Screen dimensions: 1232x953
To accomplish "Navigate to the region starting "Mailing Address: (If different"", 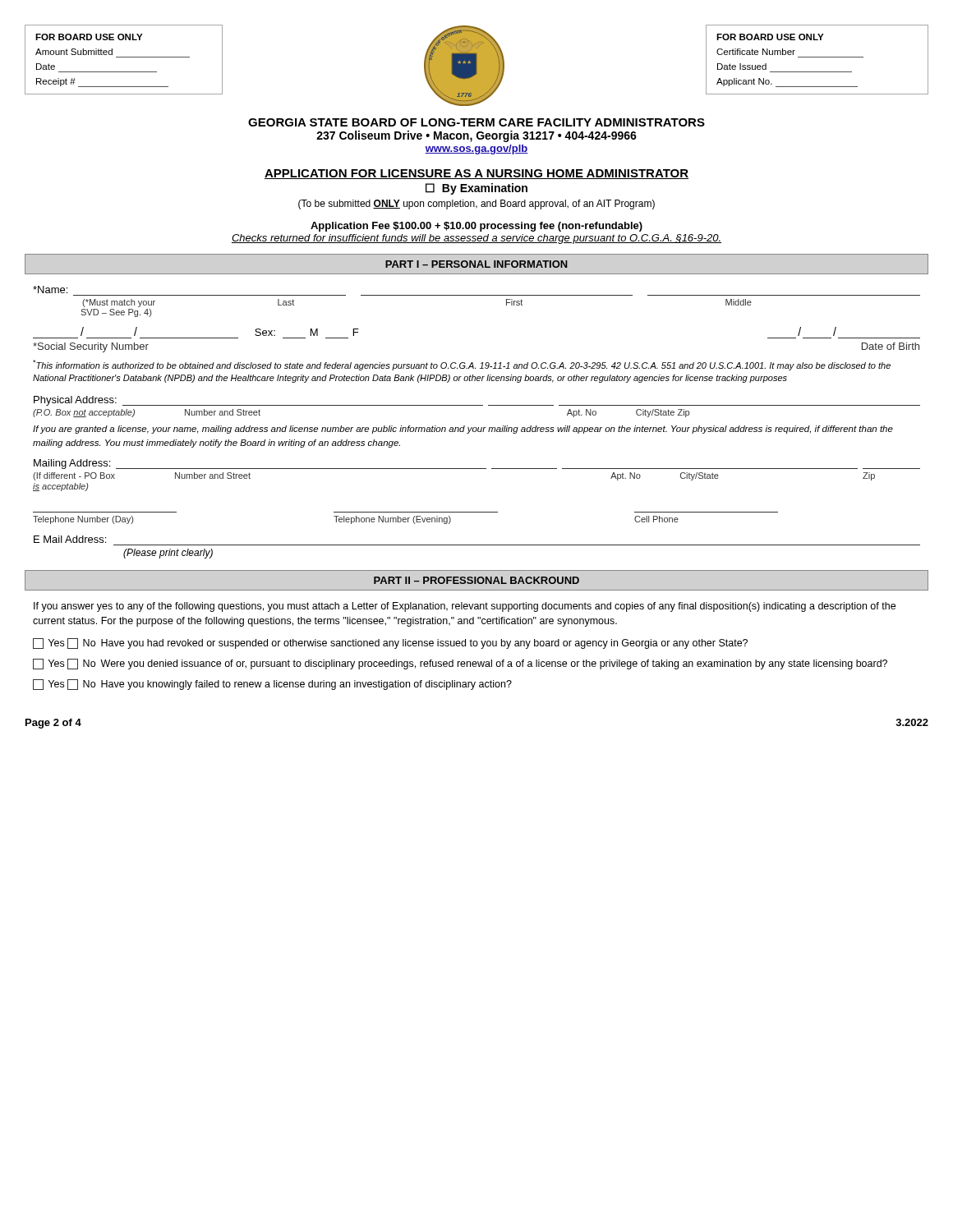I will pyautogui.click(x=476, y=473).
